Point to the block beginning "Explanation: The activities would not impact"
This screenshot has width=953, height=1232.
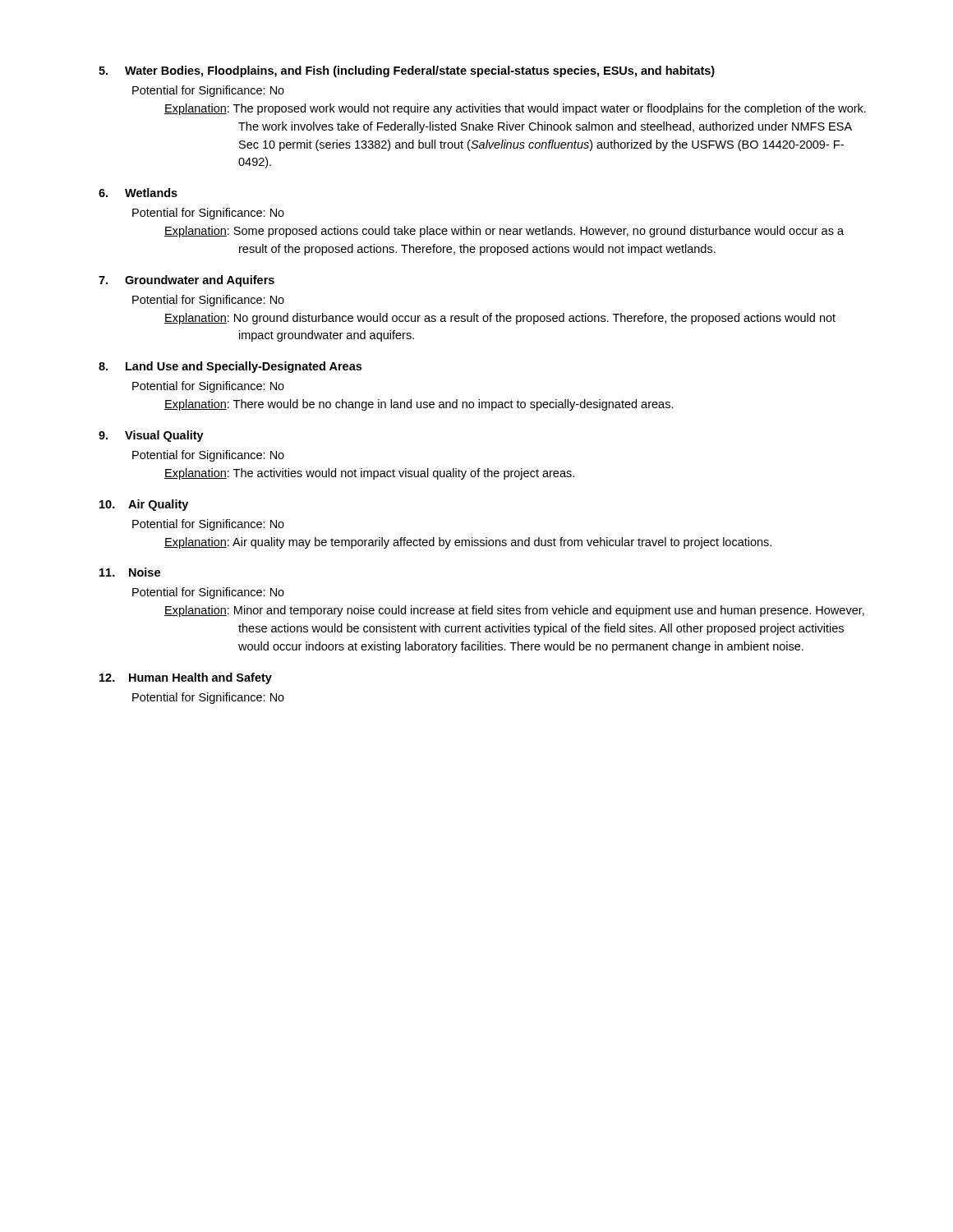(370, 473)
